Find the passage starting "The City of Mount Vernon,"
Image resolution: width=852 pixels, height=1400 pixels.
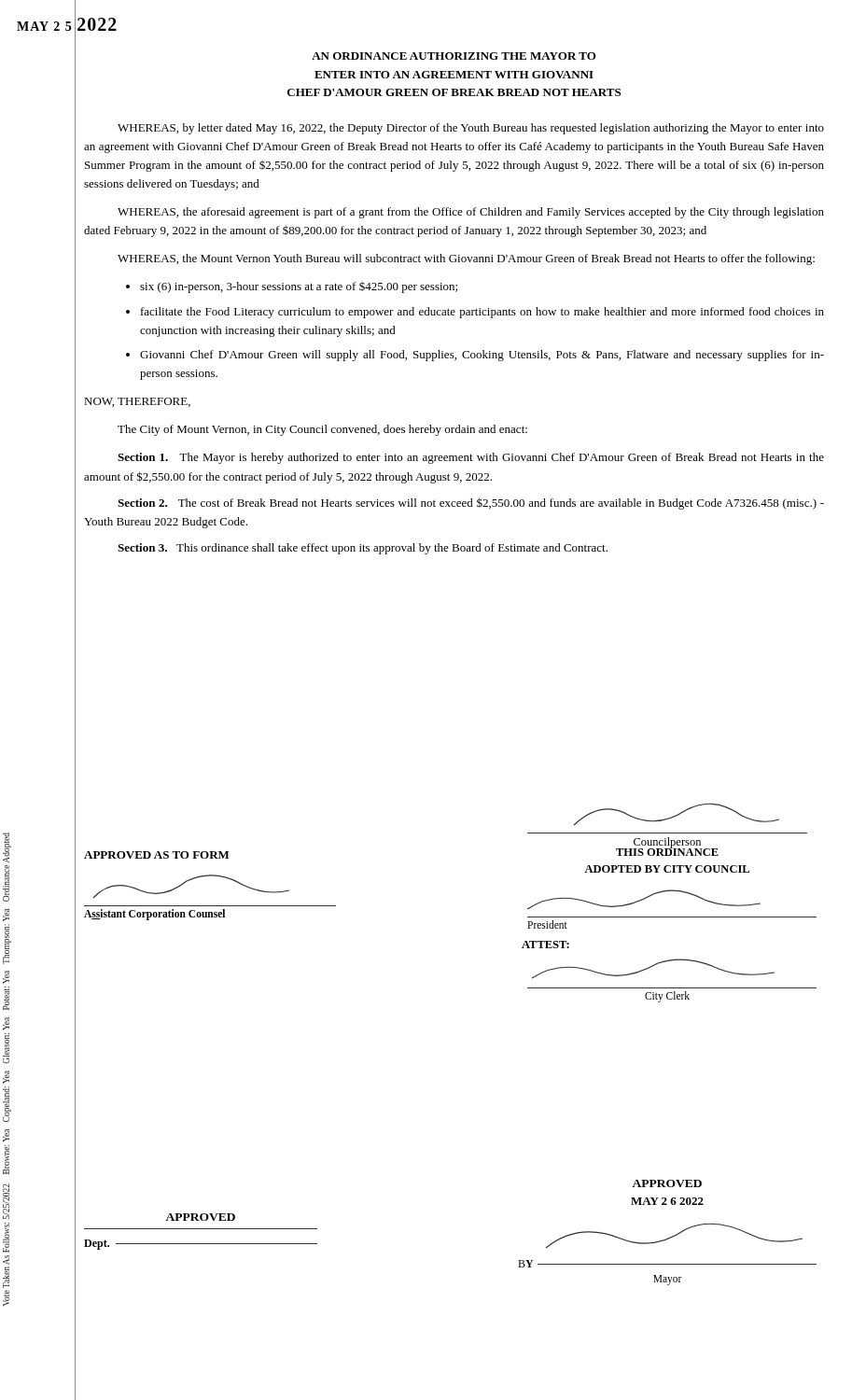(323, 429)
